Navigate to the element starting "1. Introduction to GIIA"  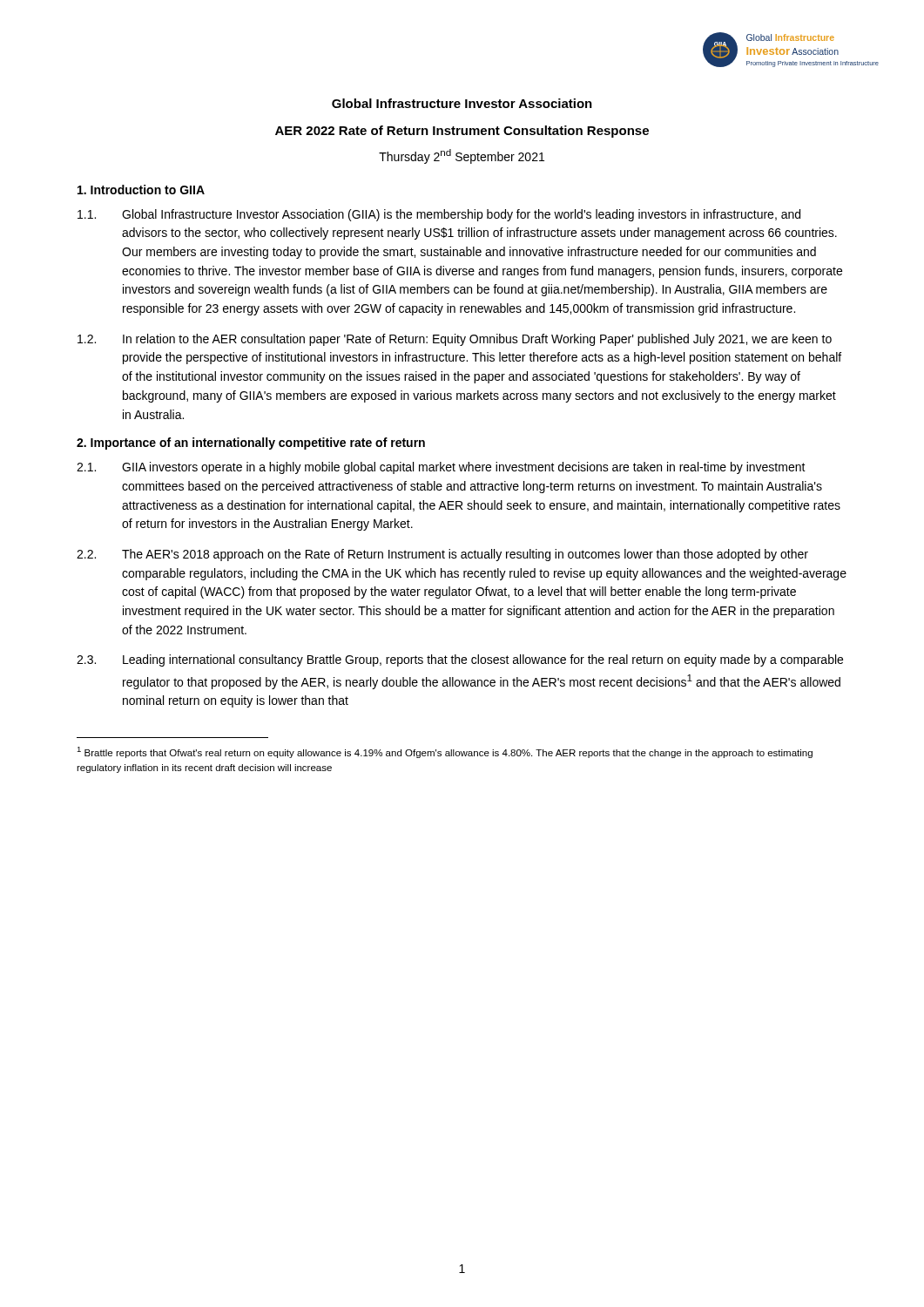[x=141, y=190]
